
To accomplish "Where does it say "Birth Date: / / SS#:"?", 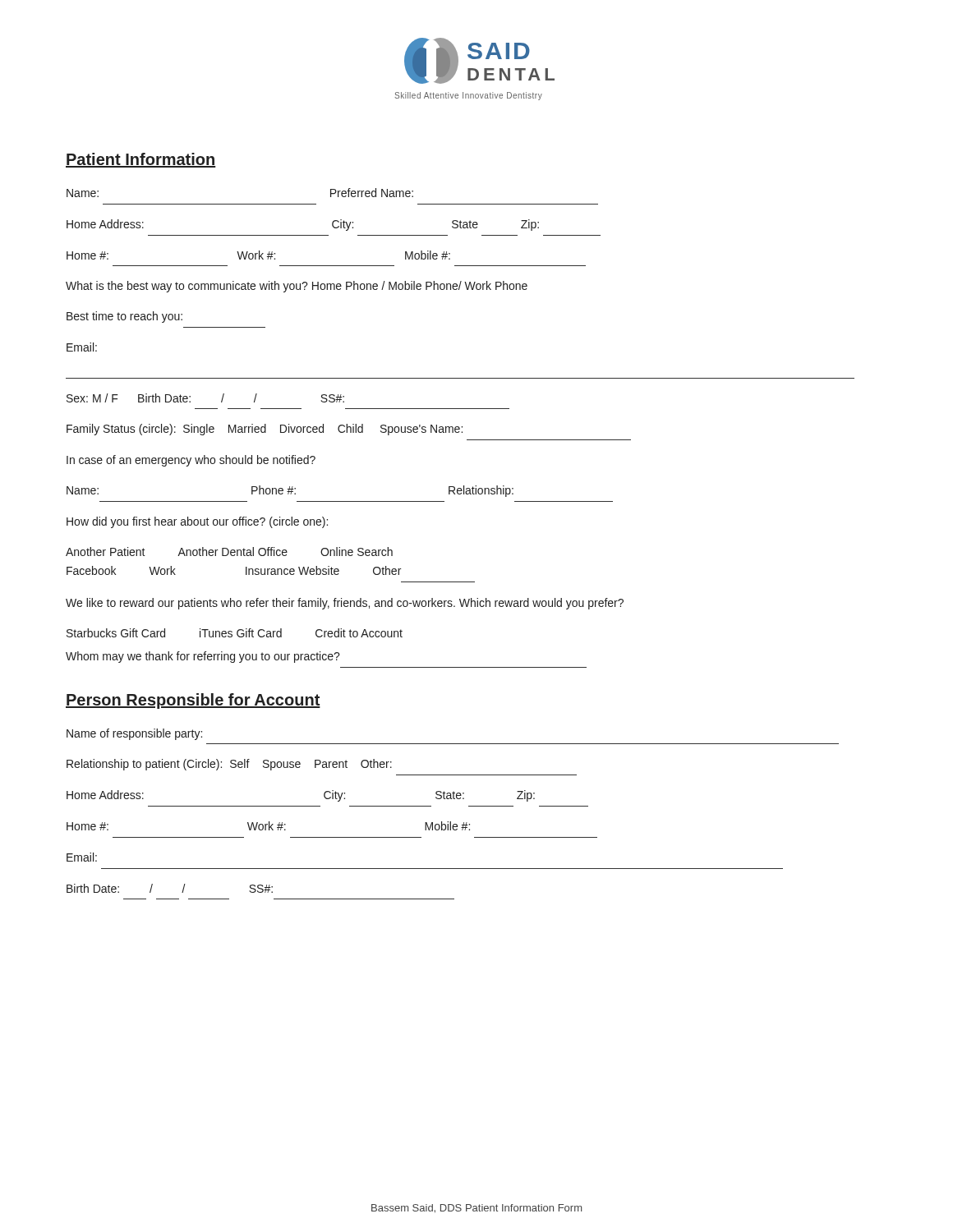I will 260,889.
